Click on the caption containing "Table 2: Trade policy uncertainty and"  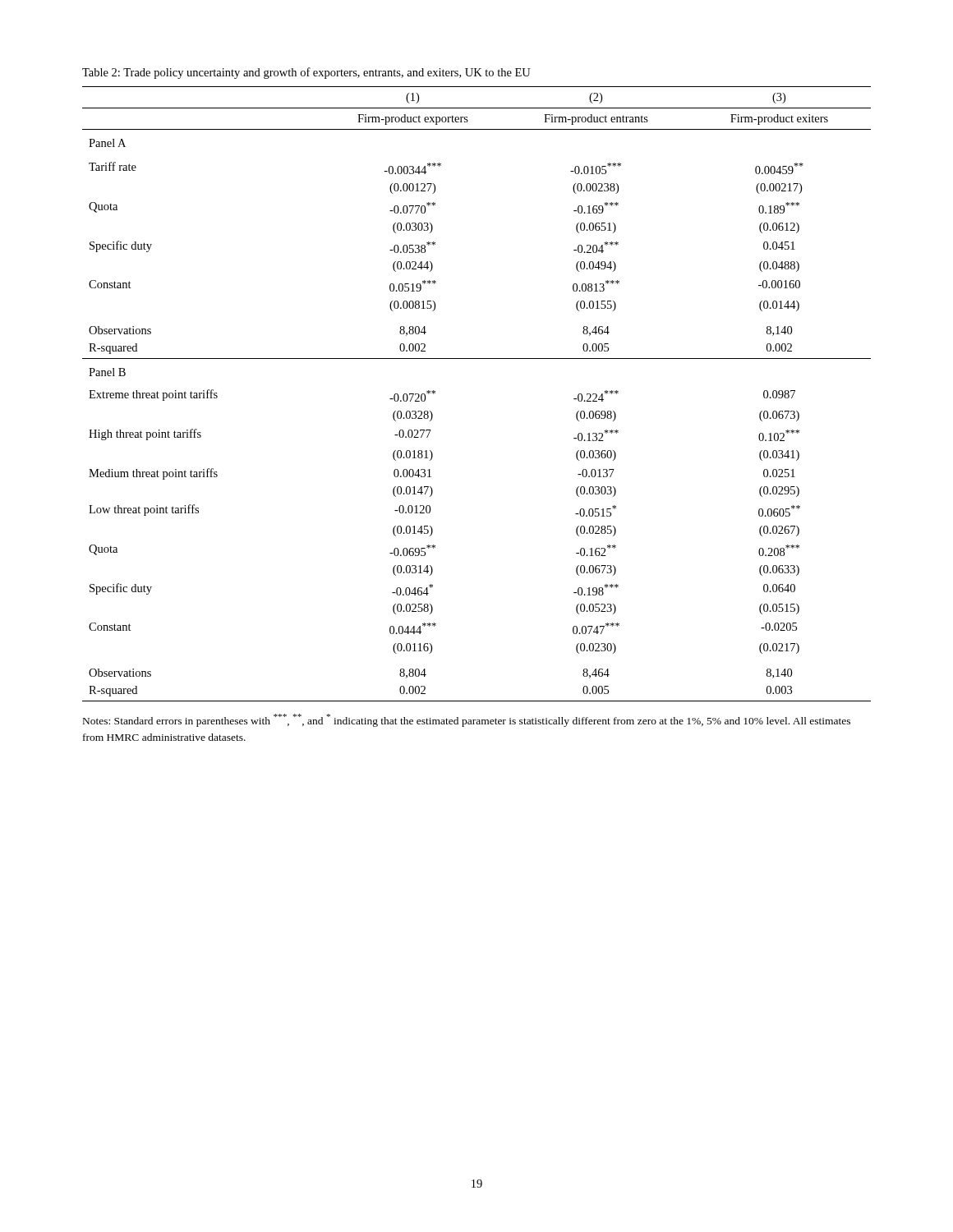coord(306,72)
